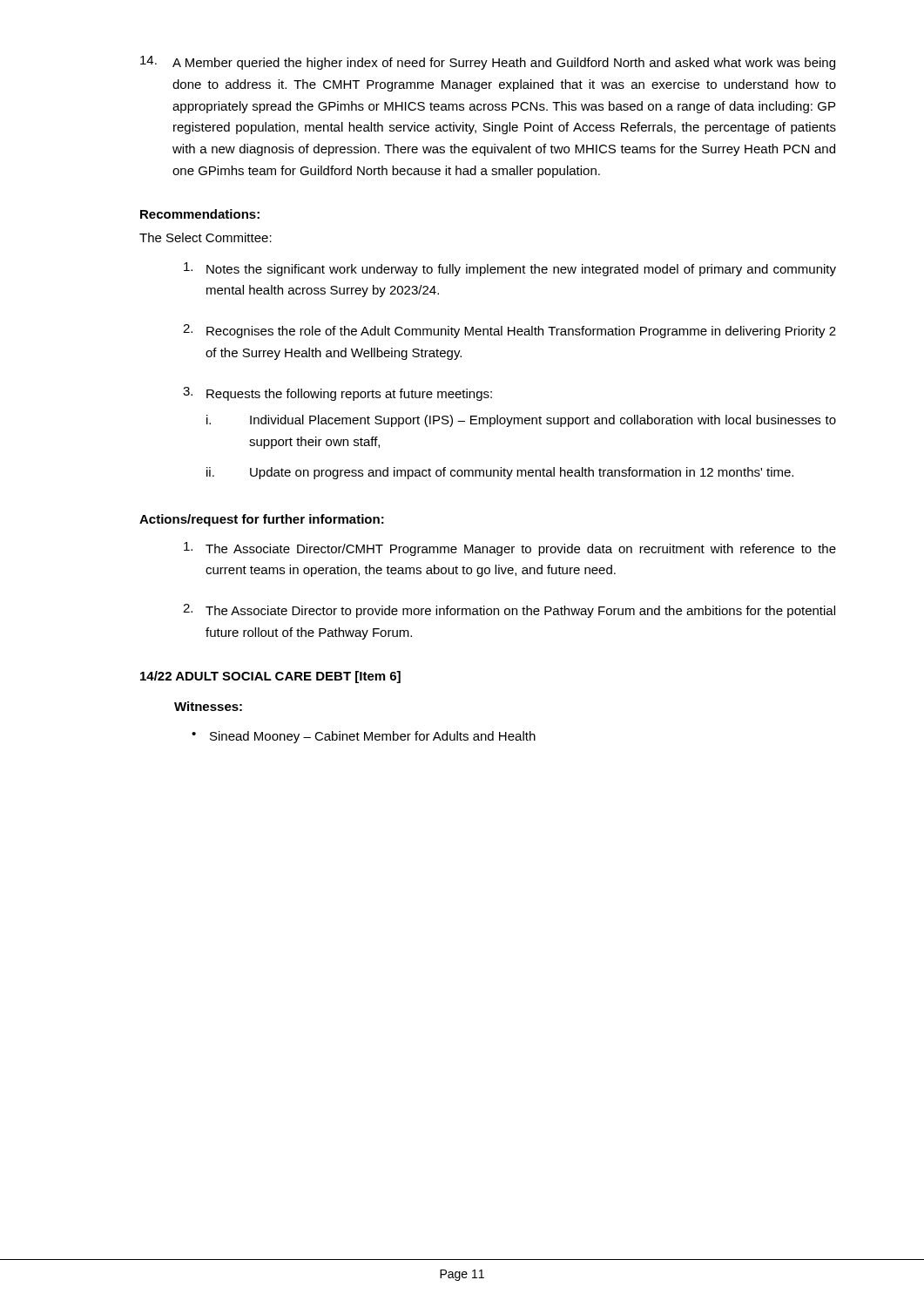
Task: Find the element starting "14/22 ADULT SOCIAL CARE DEBT [Item 6]"
Action: click(x=270, y=675)
